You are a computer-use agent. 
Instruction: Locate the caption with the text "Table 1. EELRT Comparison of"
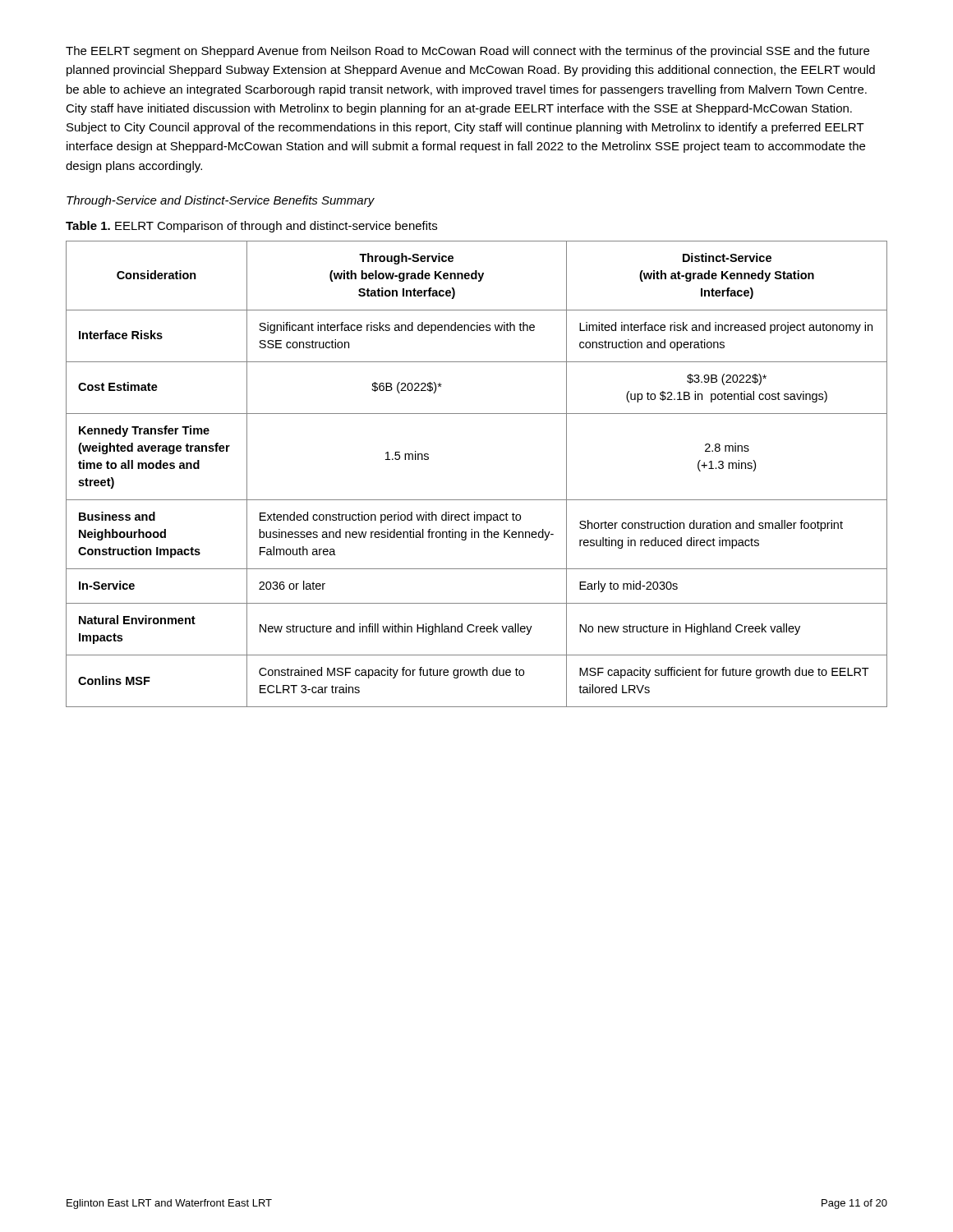point(252,225)
